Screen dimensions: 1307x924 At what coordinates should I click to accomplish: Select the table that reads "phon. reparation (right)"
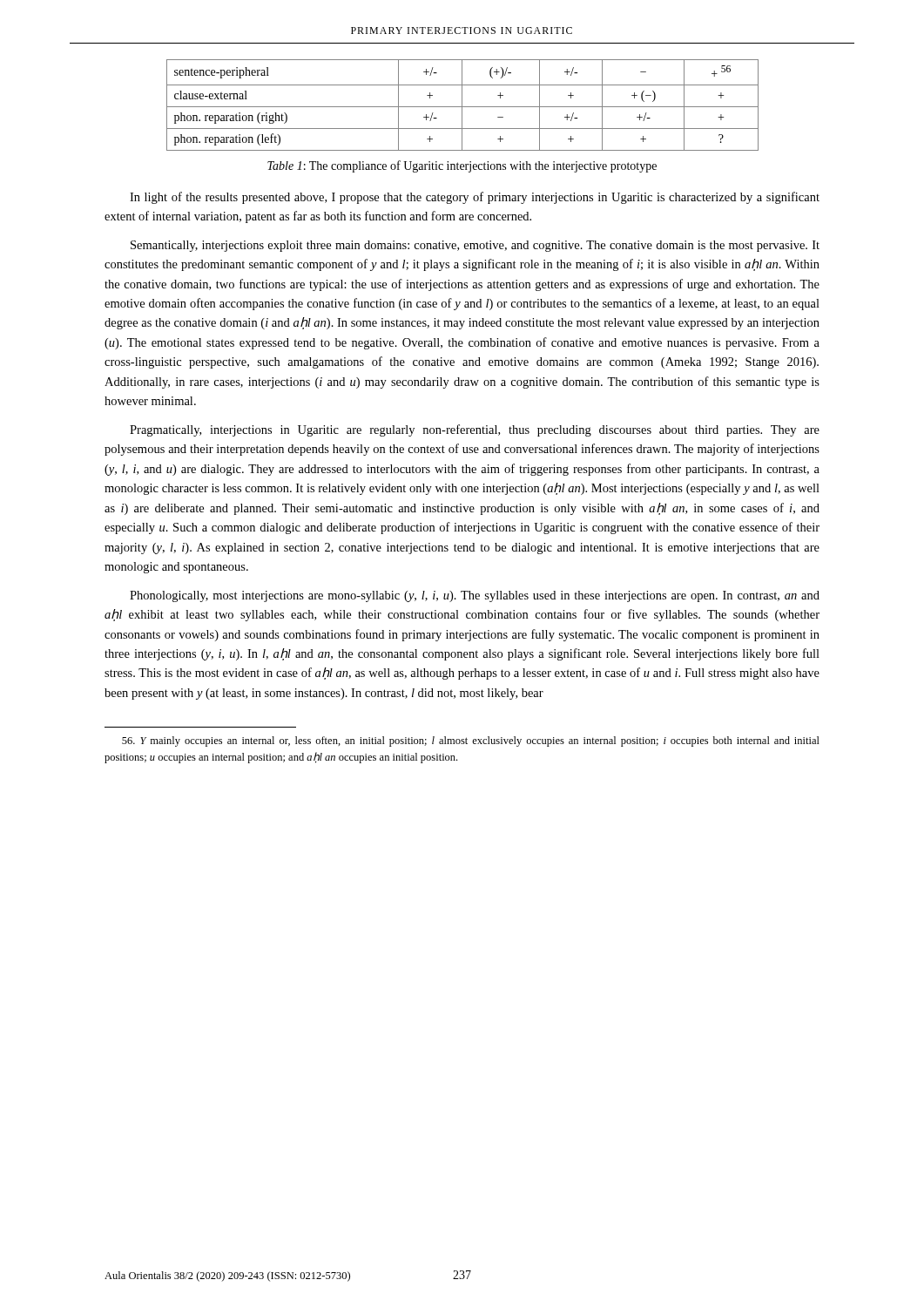[462, 105]
